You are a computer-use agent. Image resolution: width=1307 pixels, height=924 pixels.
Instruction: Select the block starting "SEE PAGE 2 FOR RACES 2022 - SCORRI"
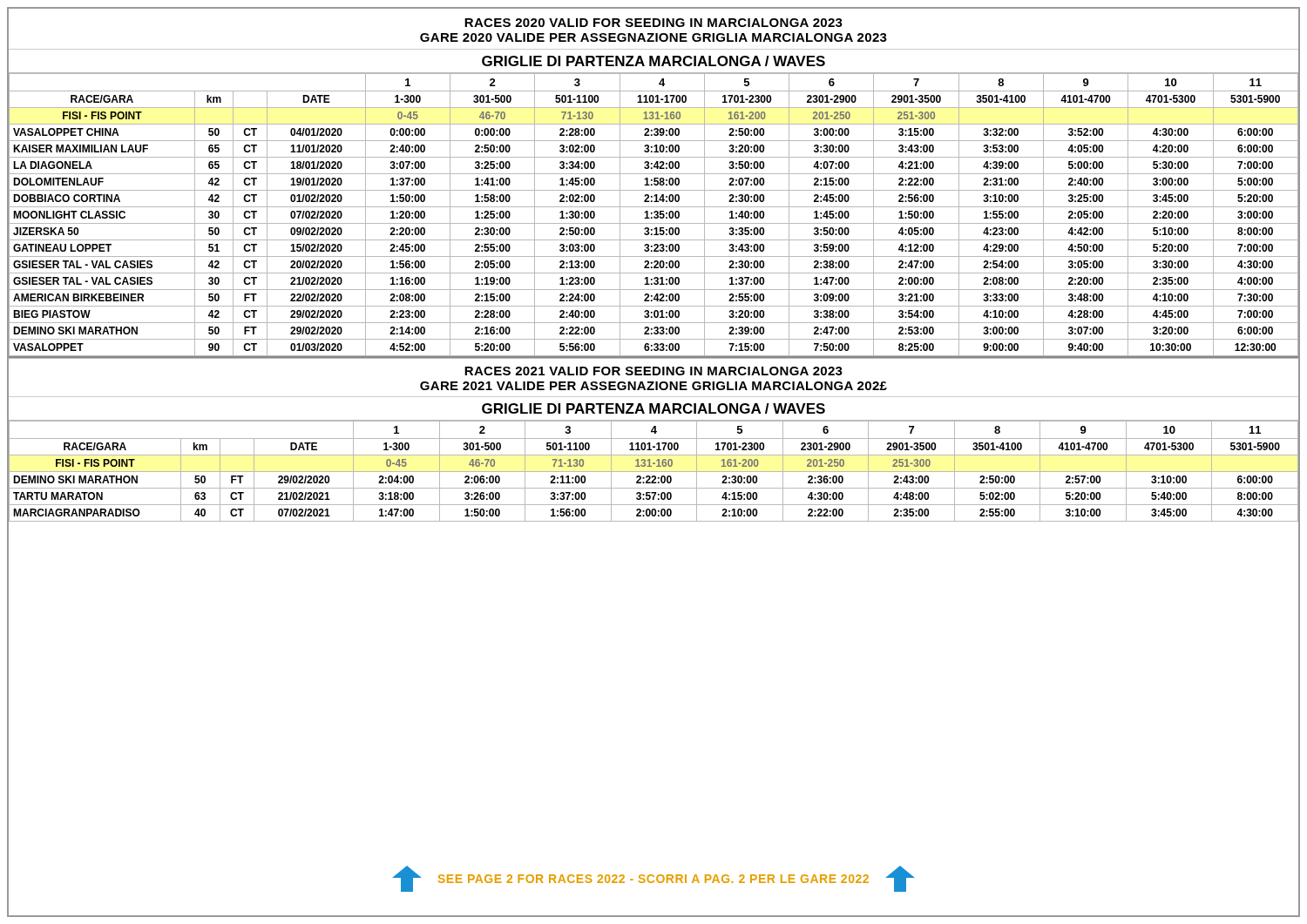[654, 879]
